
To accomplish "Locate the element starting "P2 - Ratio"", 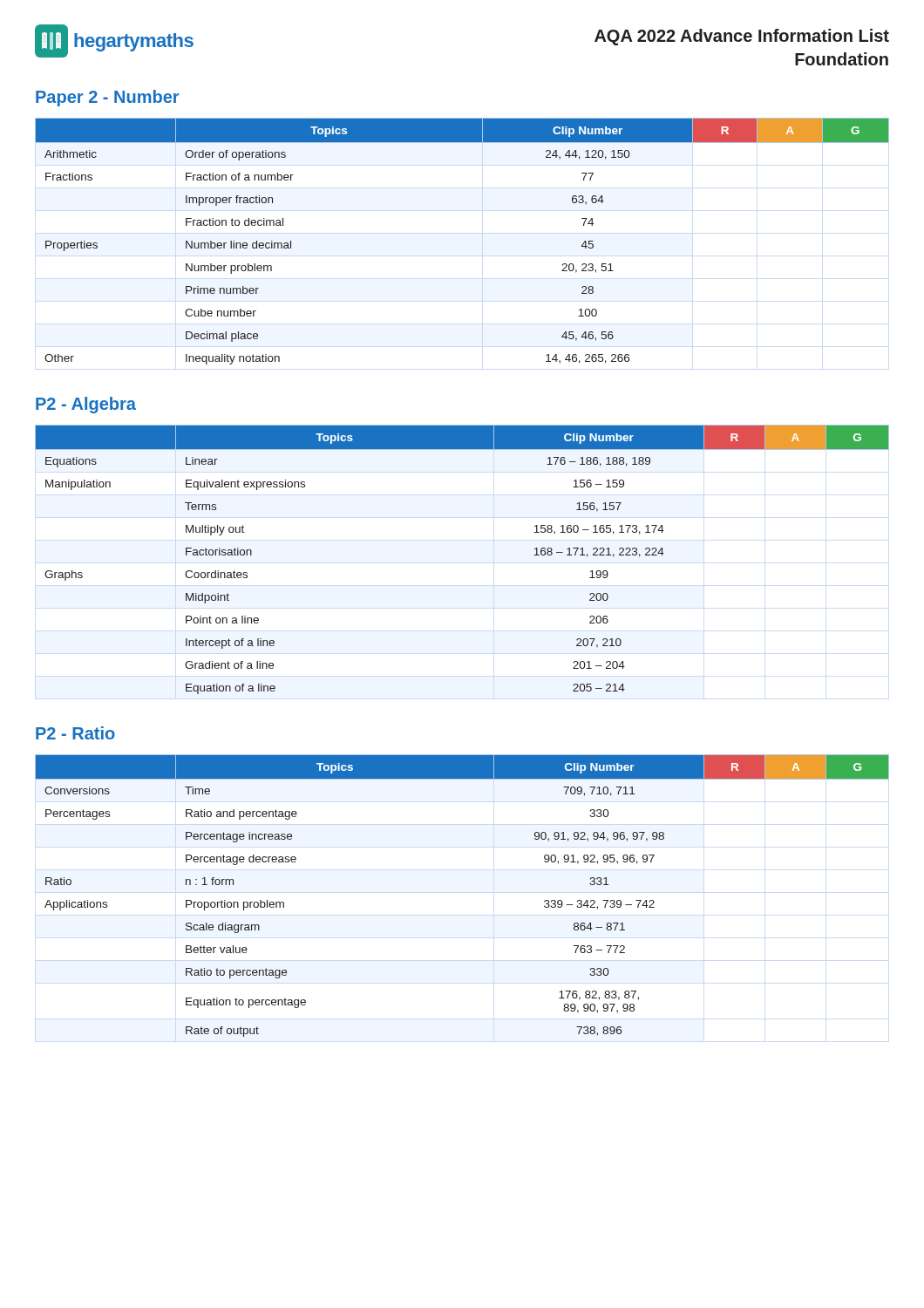I will [x=75, y=733].
